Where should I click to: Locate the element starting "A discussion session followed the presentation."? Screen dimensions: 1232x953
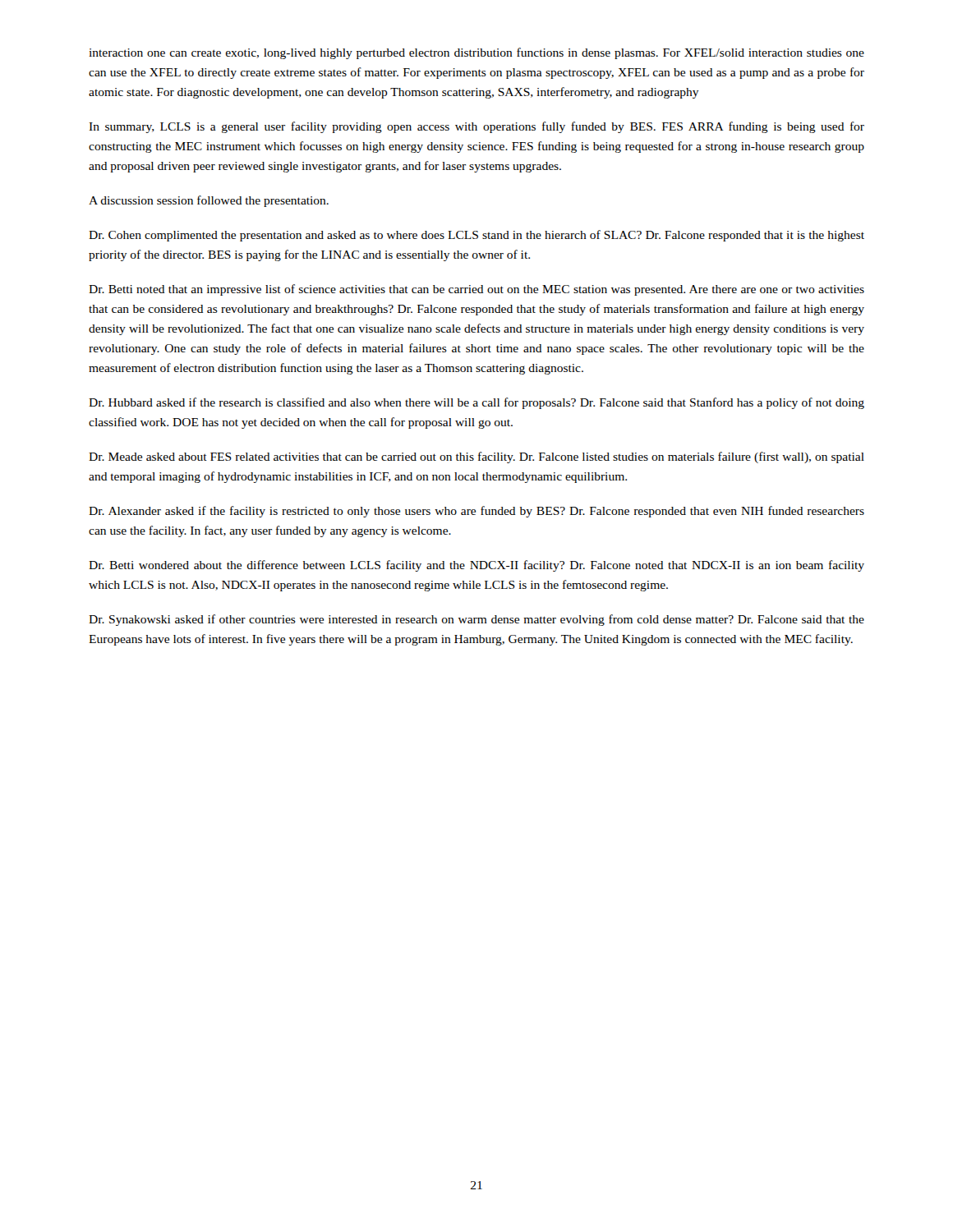pos(209,200)
